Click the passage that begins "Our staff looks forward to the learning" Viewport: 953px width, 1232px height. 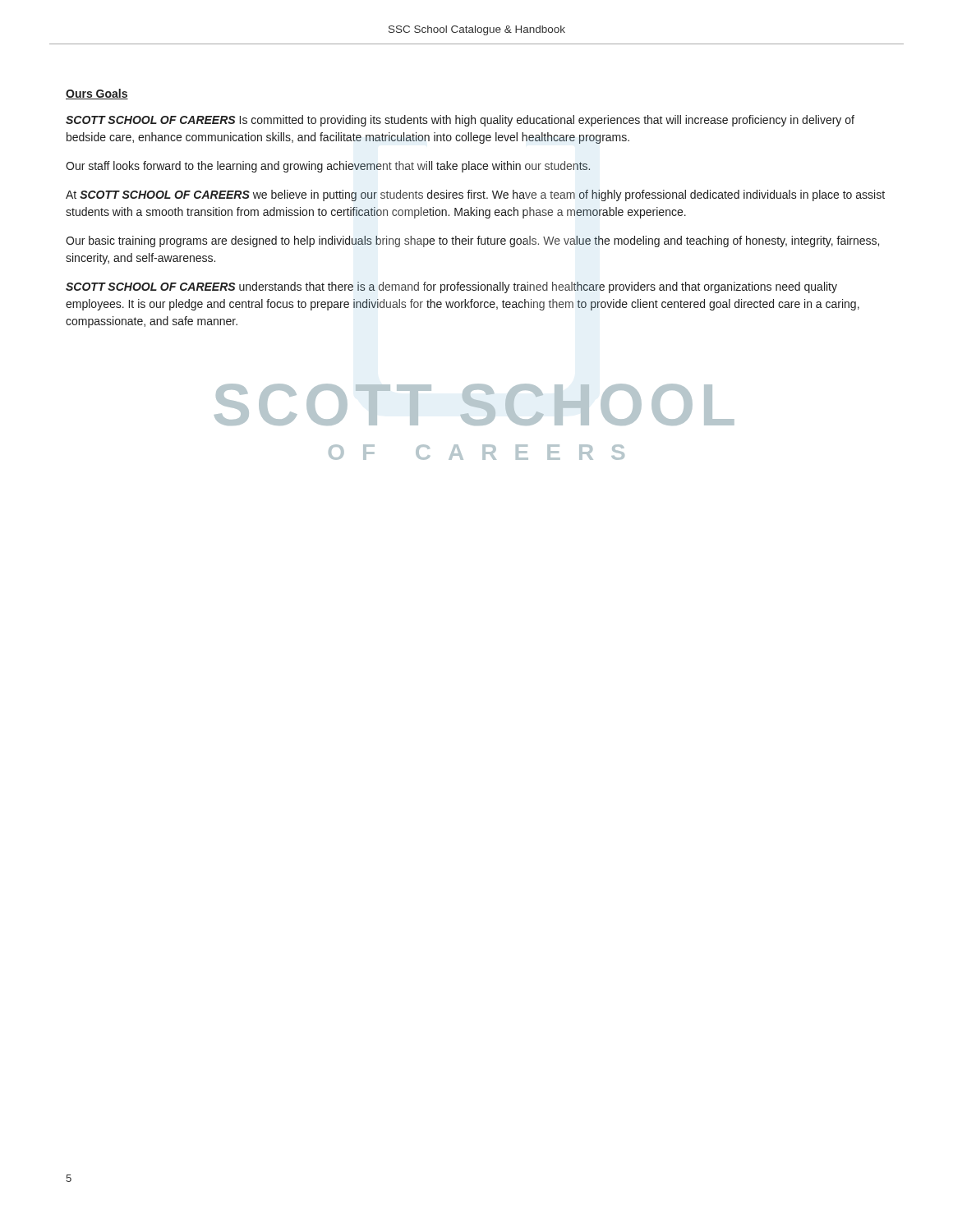[x=328, y=166]
